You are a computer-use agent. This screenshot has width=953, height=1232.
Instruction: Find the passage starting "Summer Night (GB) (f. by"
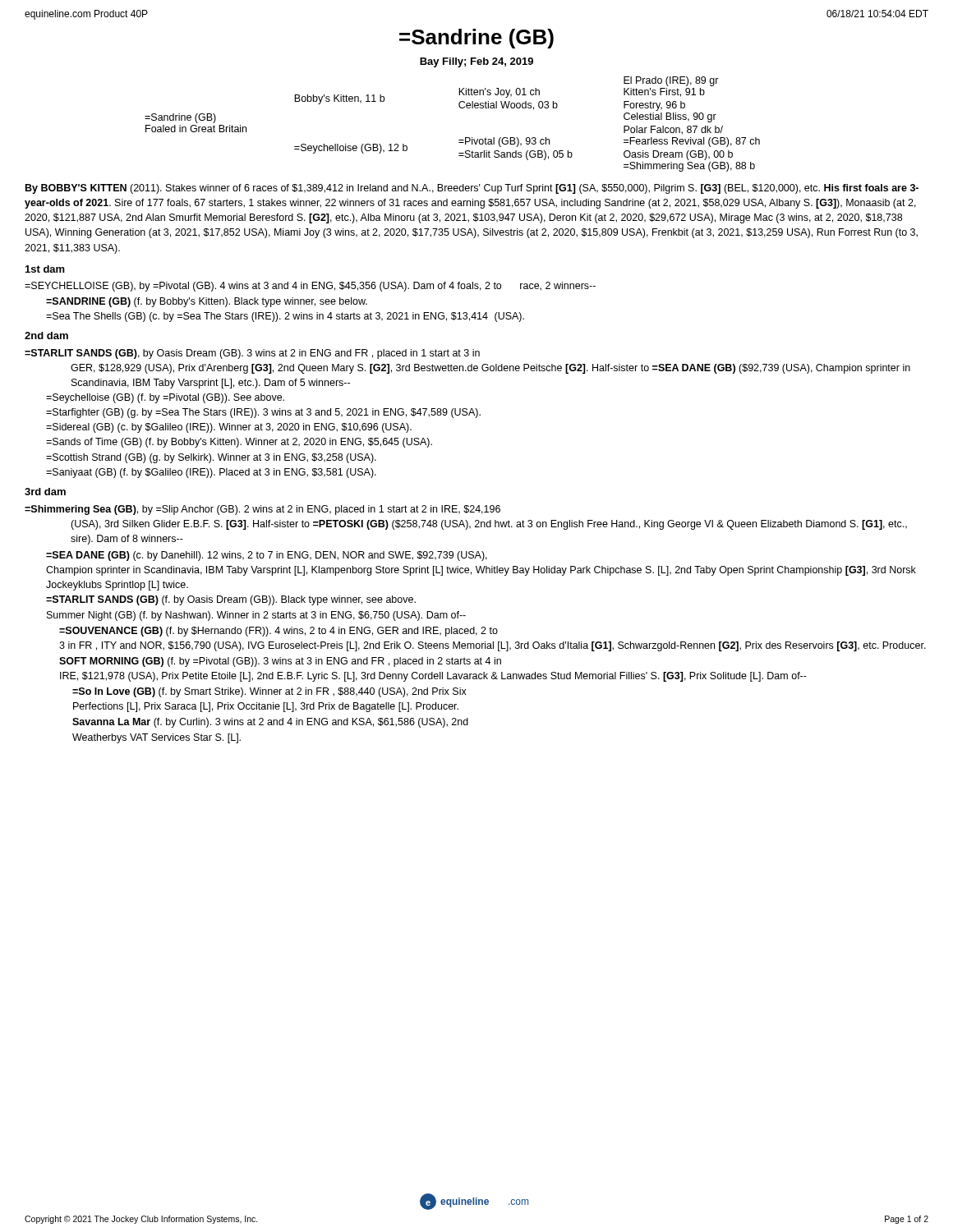pos(256,615)
